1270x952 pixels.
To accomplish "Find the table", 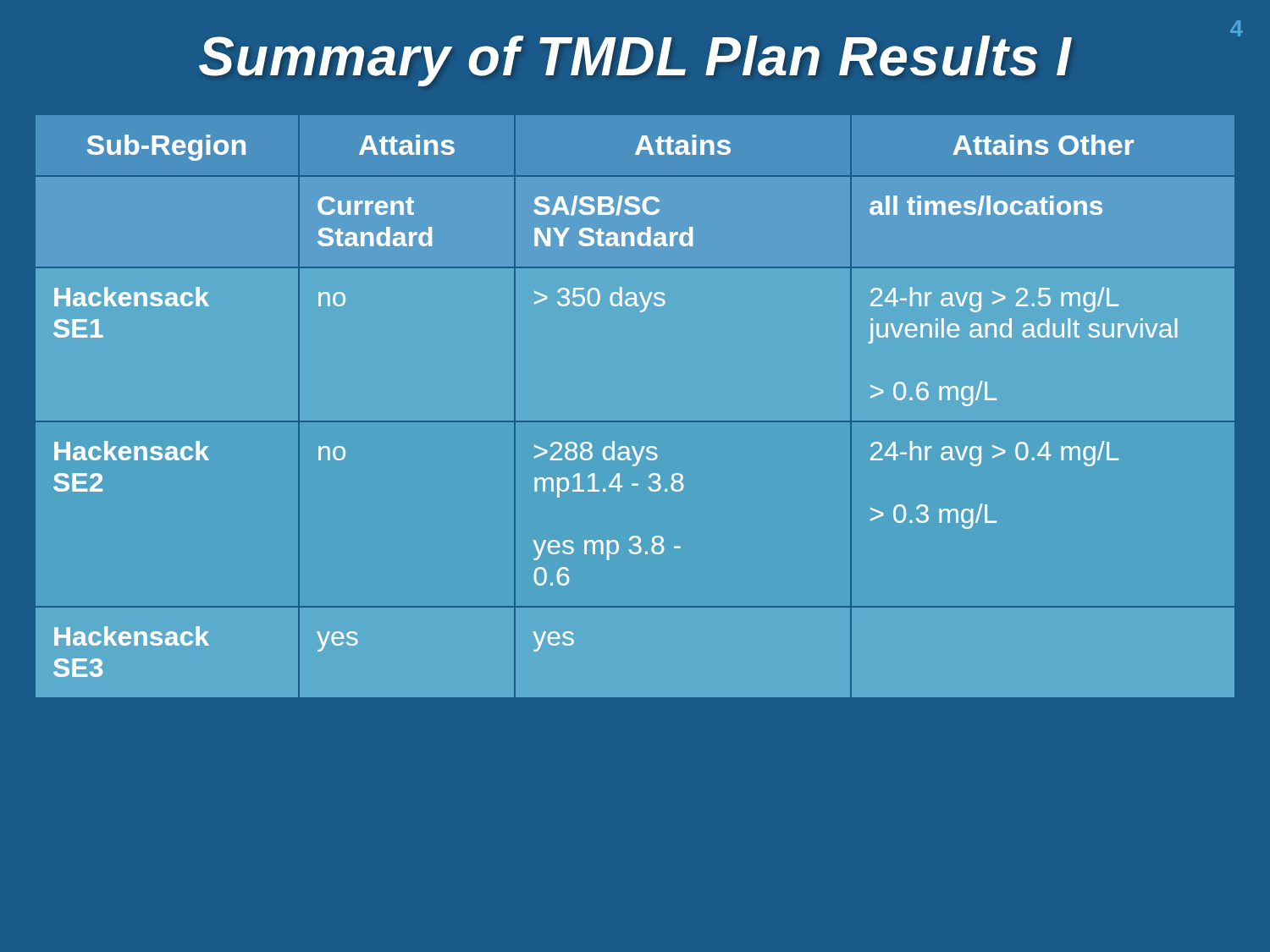I will (635, 406).
